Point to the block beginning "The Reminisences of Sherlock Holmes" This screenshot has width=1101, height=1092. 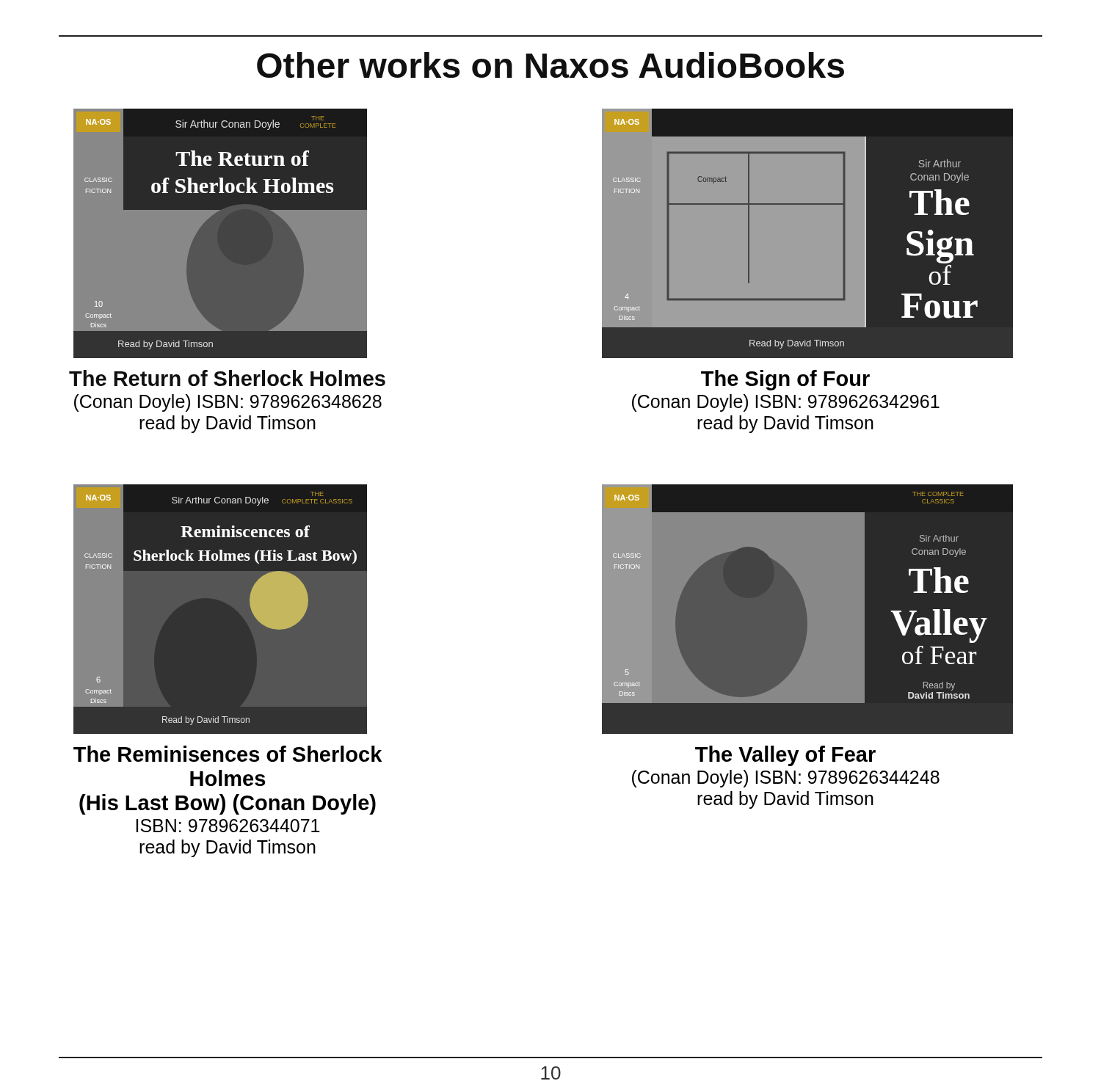coord(228,800)
